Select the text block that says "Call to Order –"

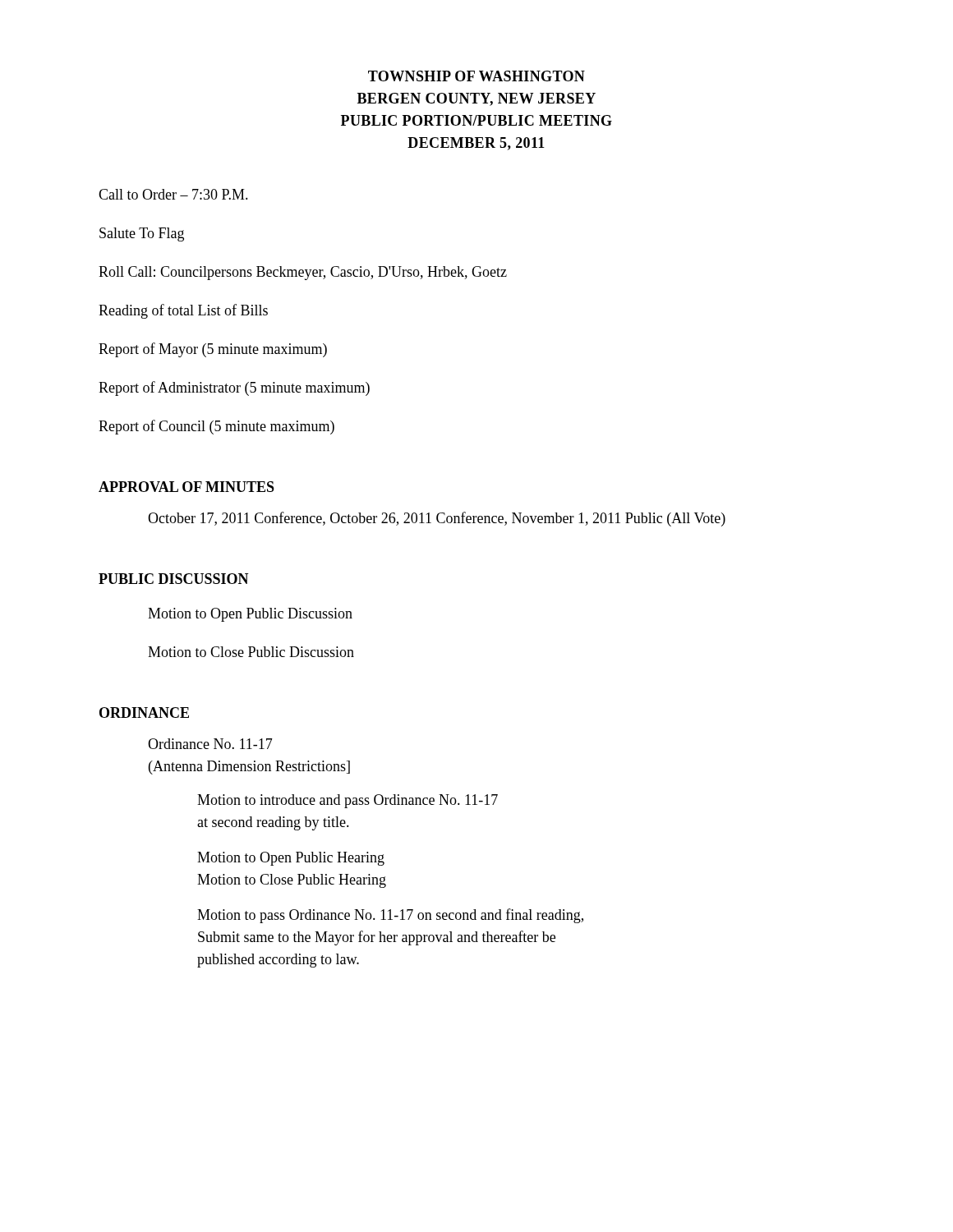pos(174,195)
